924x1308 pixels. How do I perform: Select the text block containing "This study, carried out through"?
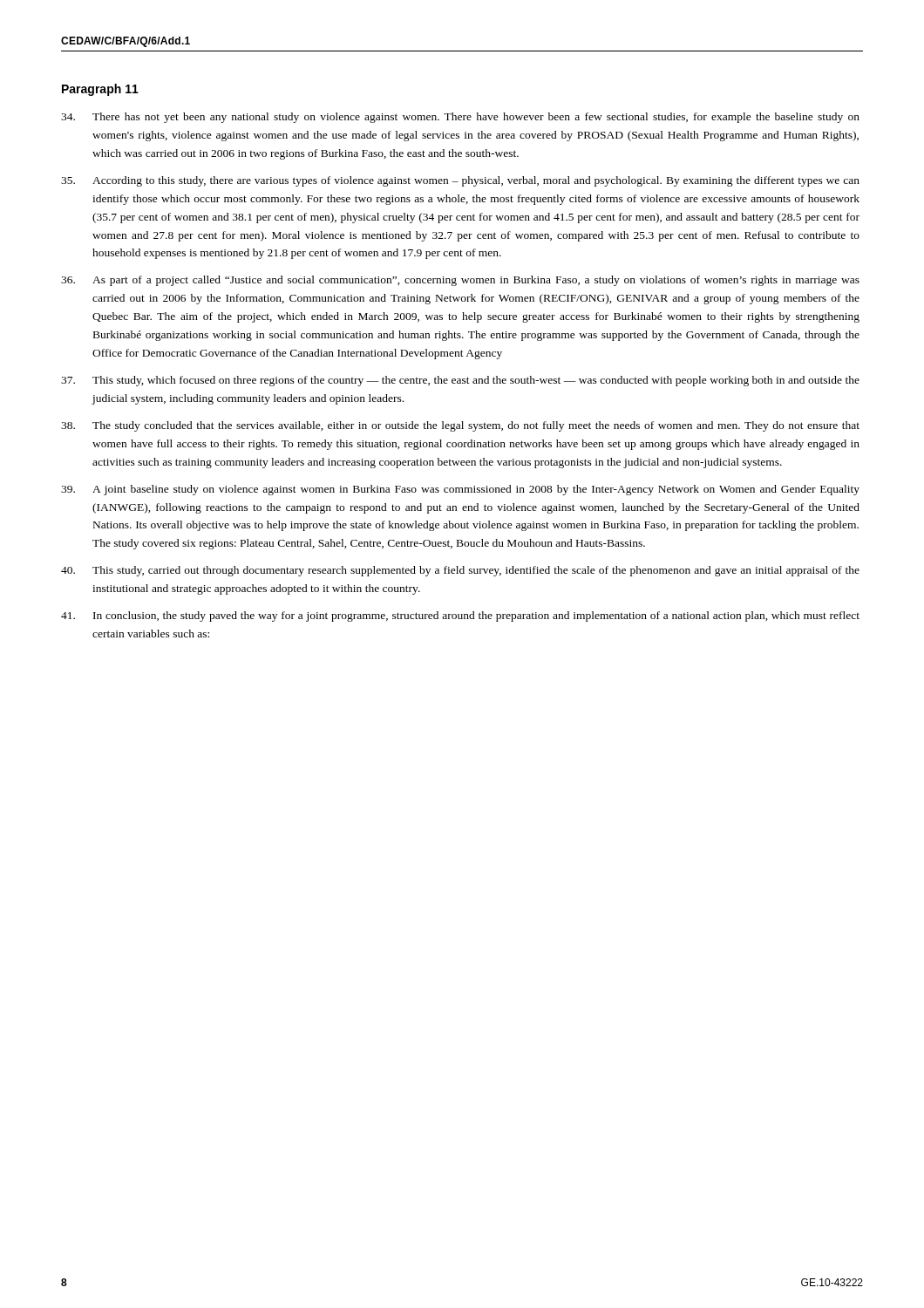[460, 580]
